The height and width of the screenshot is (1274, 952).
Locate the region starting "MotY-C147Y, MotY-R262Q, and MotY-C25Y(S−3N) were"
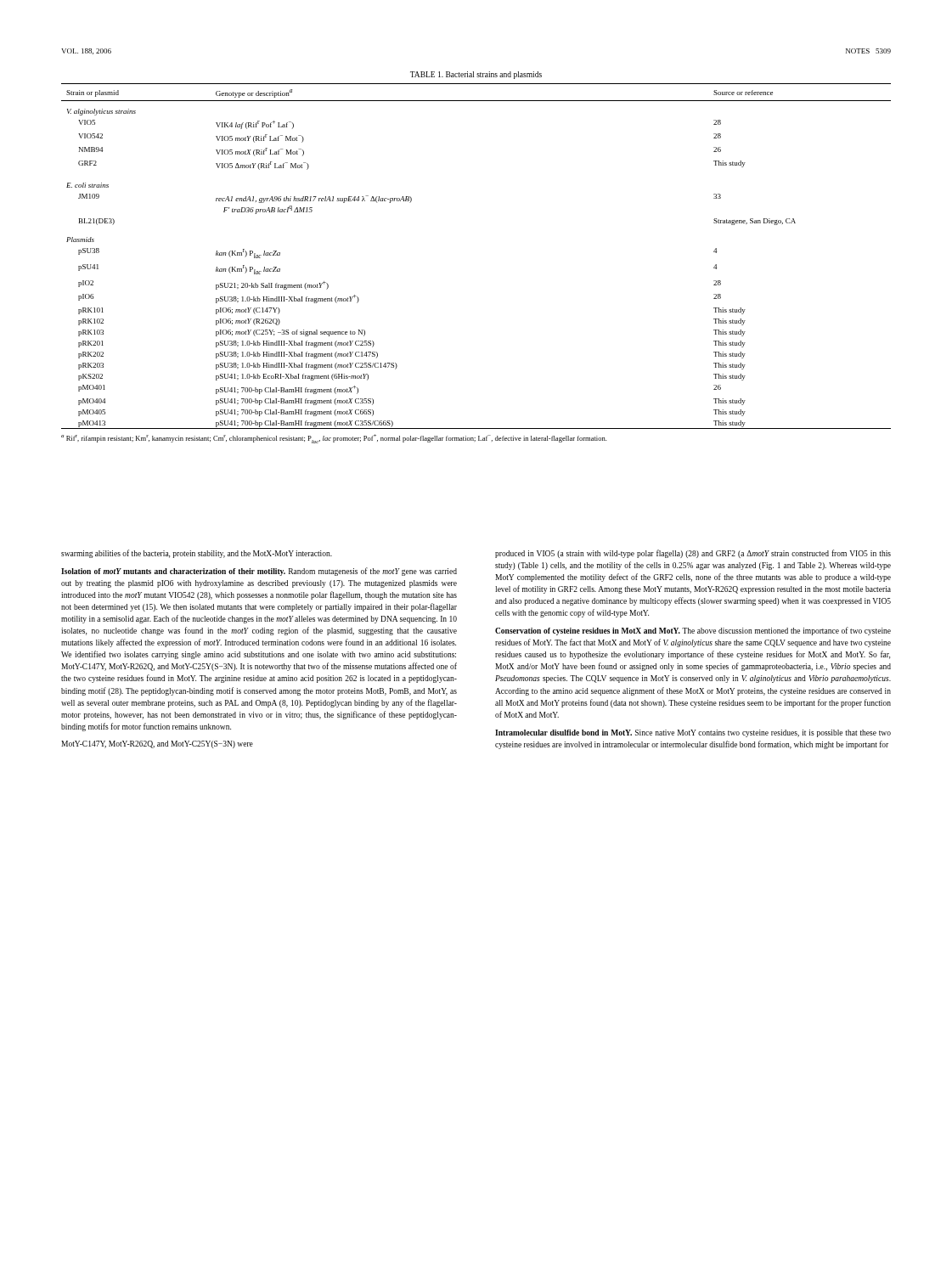point(157,744)
